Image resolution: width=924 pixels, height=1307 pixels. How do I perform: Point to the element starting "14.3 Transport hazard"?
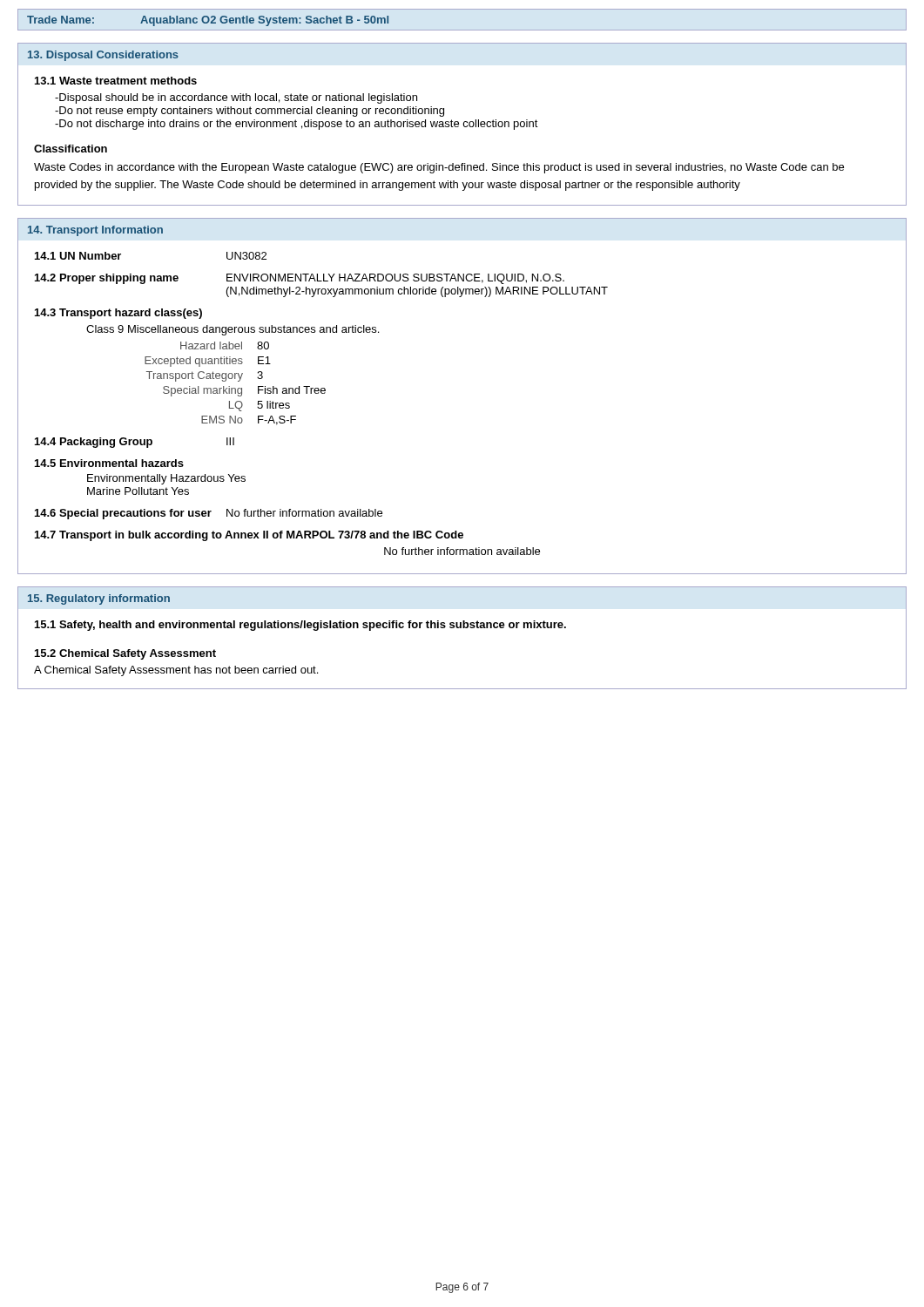tap(118, 312)
